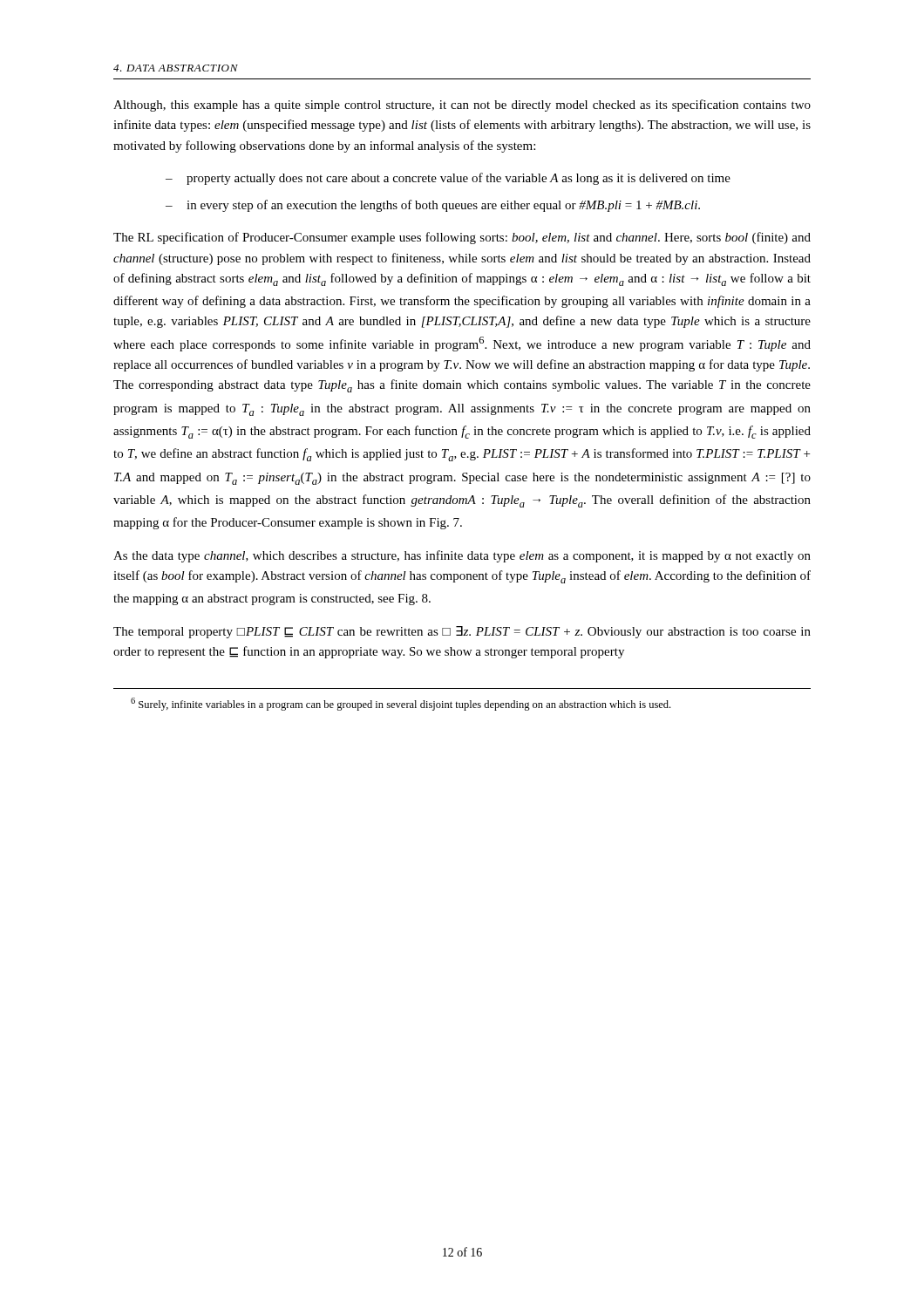This screenshot has height=1308, width=924.
Task: Navigate to the region starting "6 Surely, infinite variables in"
Action: point(401,703)
